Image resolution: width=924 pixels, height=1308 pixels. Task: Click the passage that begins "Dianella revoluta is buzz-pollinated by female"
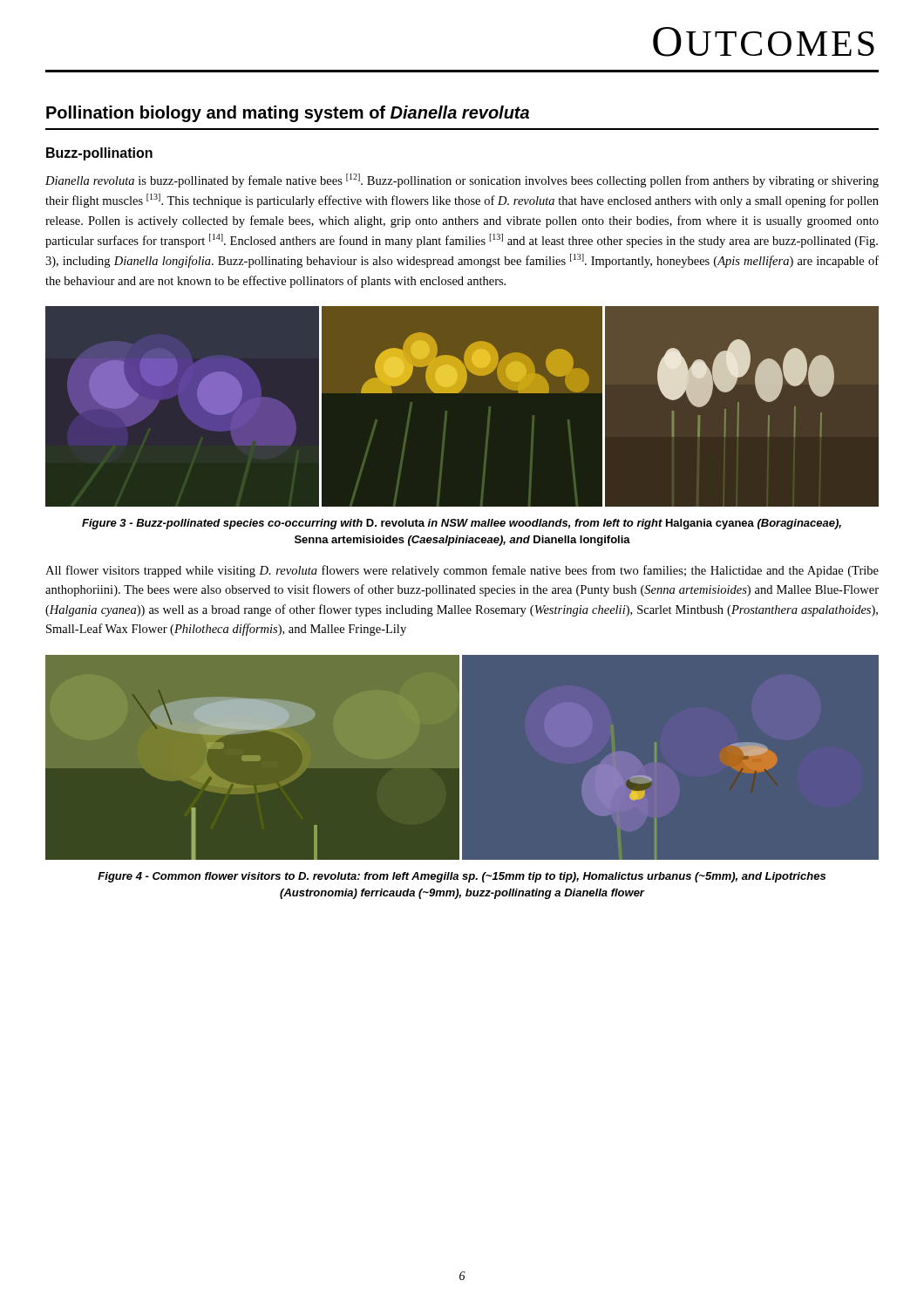pos(462,230)
